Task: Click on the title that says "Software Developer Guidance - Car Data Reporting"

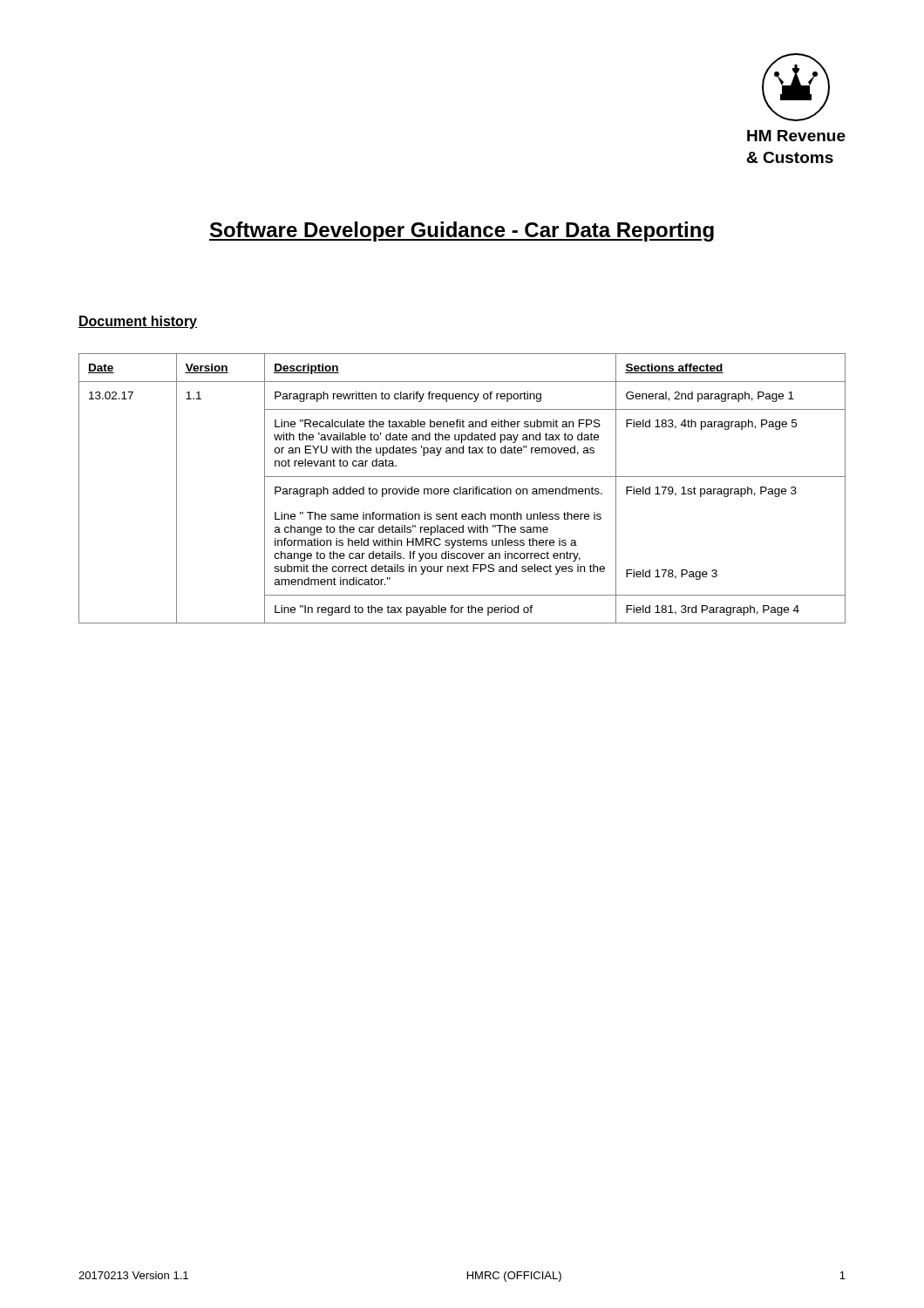Action: 462,230
